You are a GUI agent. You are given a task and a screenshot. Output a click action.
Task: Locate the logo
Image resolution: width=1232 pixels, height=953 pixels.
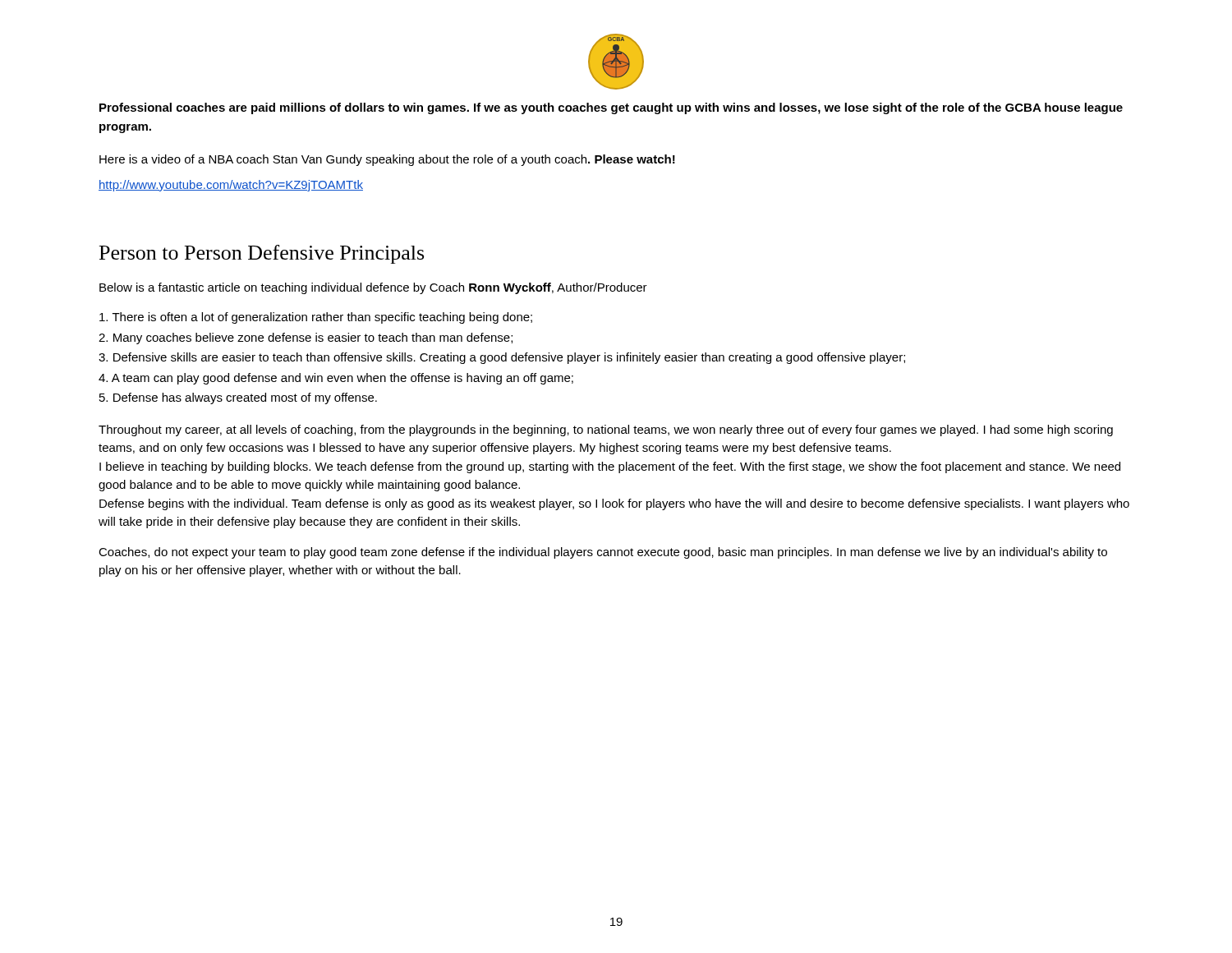coord(616,62)
